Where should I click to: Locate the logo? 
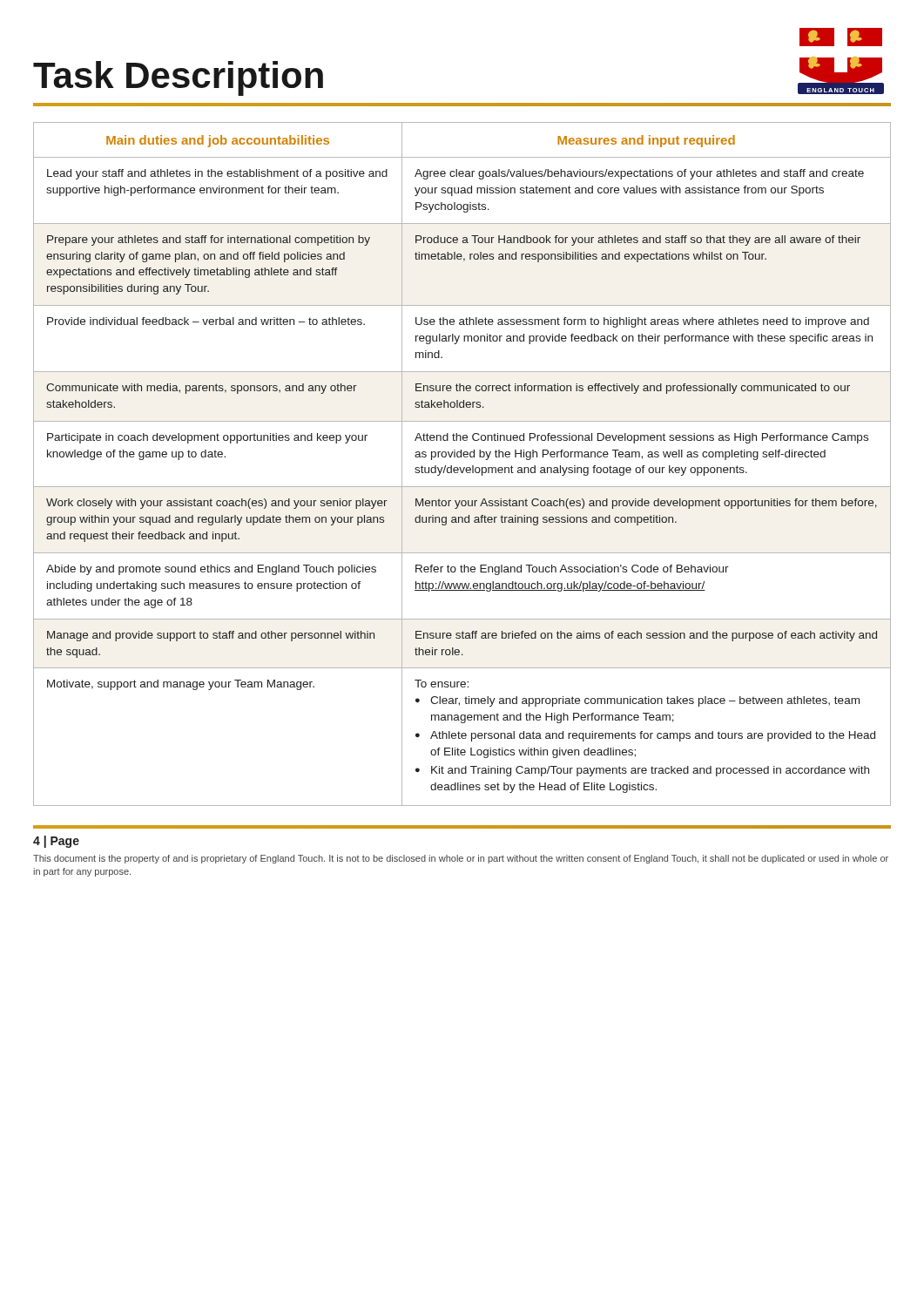tap(841, 60)
